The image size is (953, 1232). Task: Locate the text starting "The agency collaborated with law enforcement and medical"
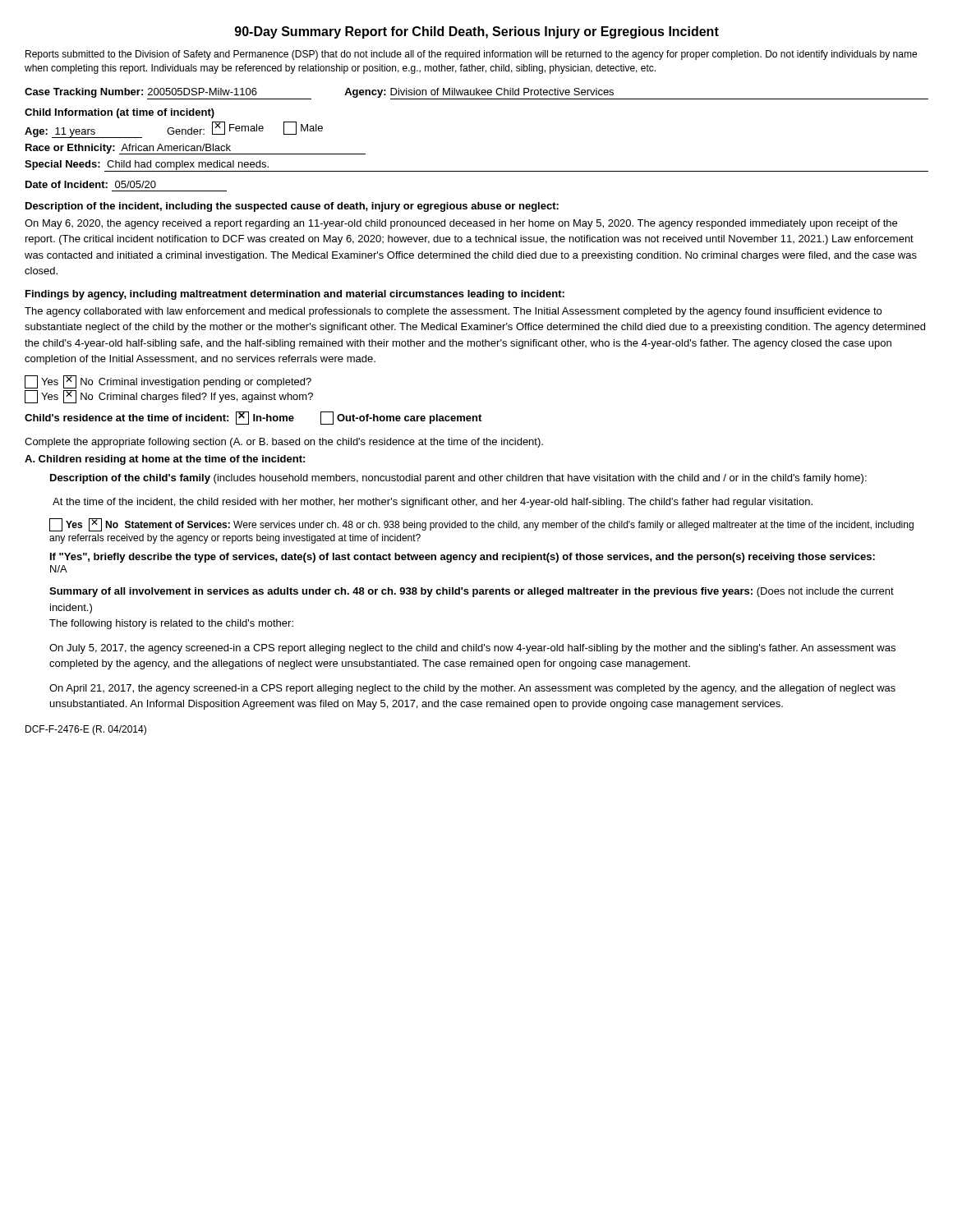476,335
